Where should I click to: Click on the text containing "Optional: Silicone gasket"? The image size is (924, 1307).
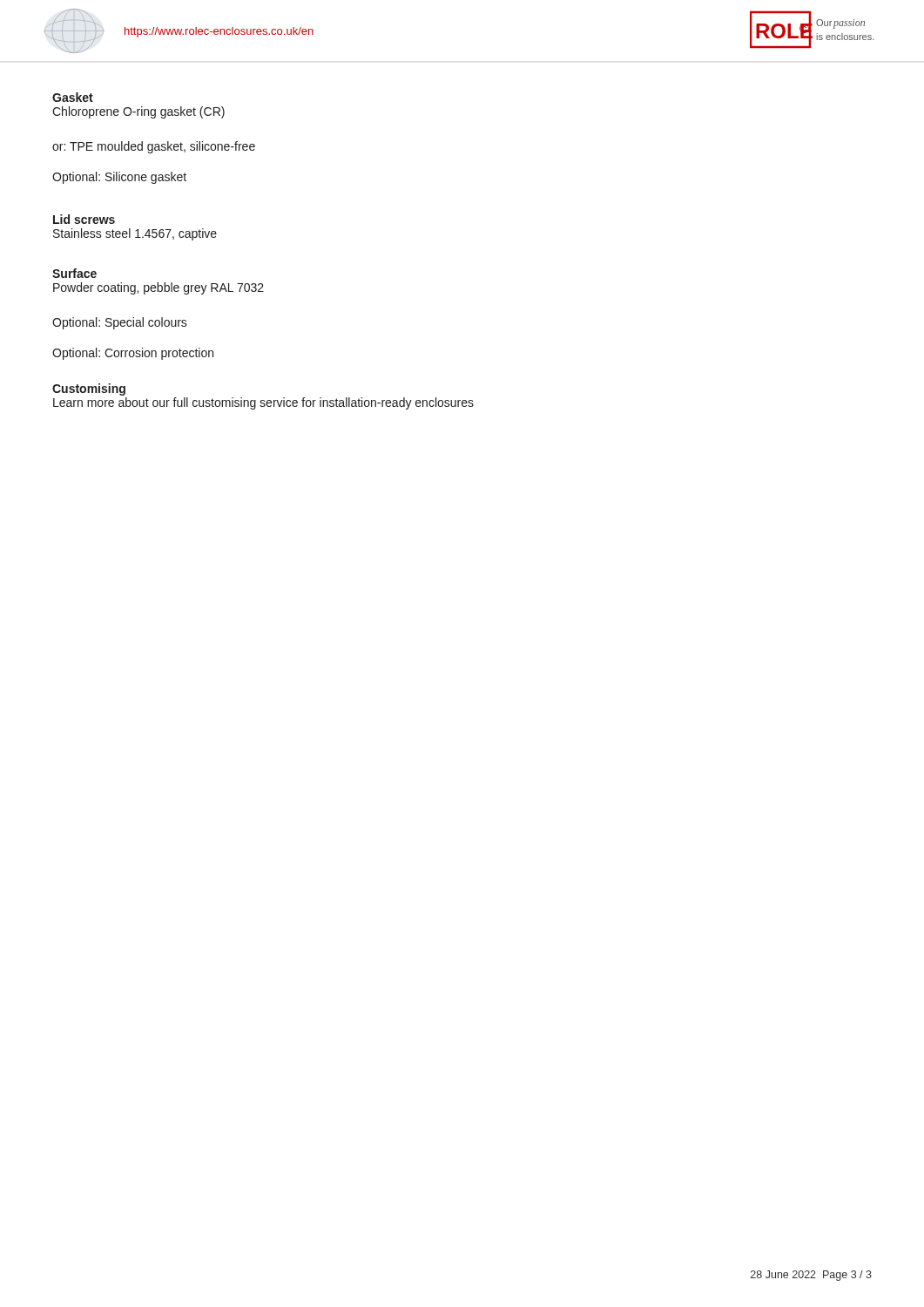coord(119,178)
